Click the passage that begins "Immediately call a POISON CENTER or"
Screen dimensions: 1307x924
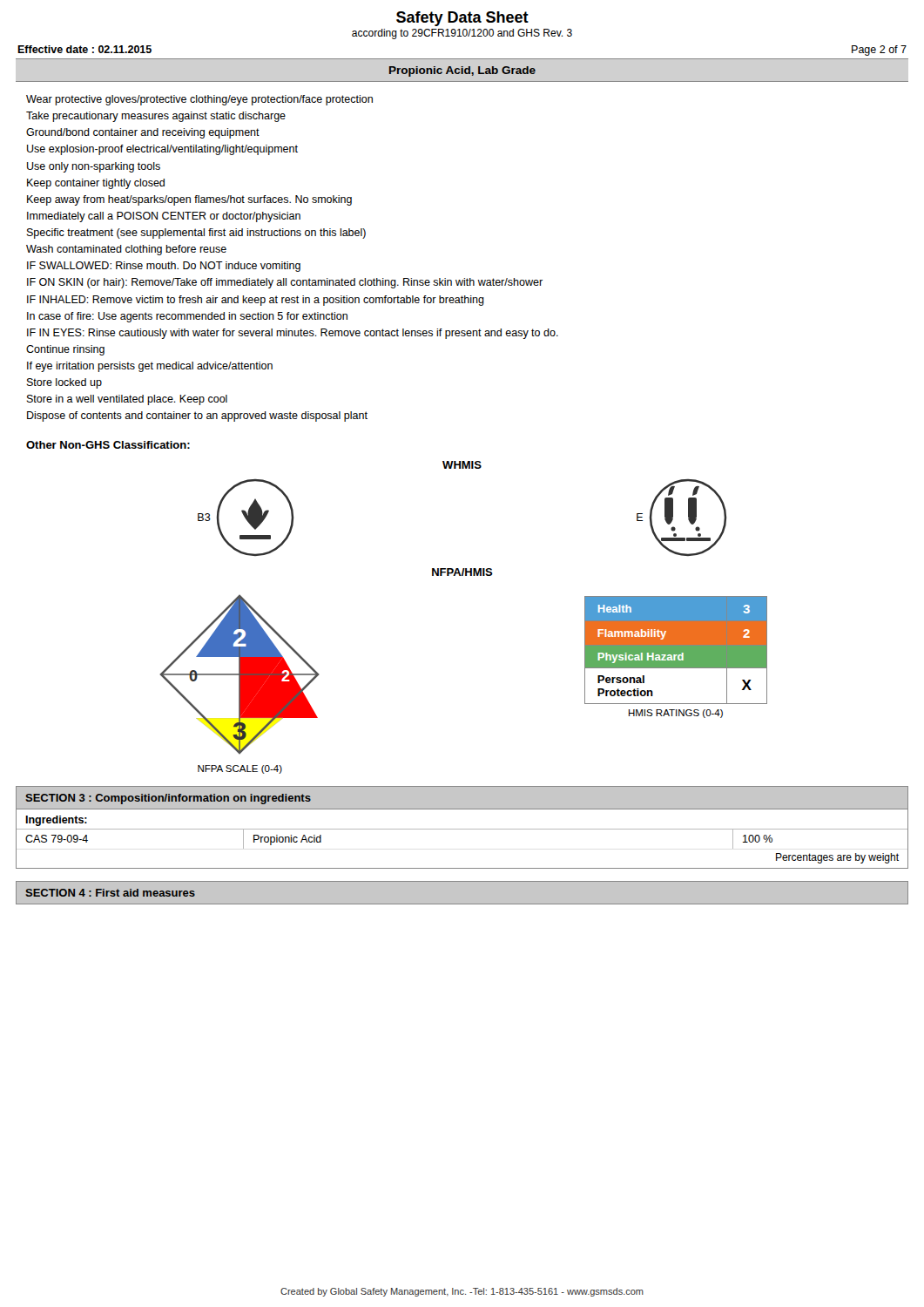click(x=163, y=216)
